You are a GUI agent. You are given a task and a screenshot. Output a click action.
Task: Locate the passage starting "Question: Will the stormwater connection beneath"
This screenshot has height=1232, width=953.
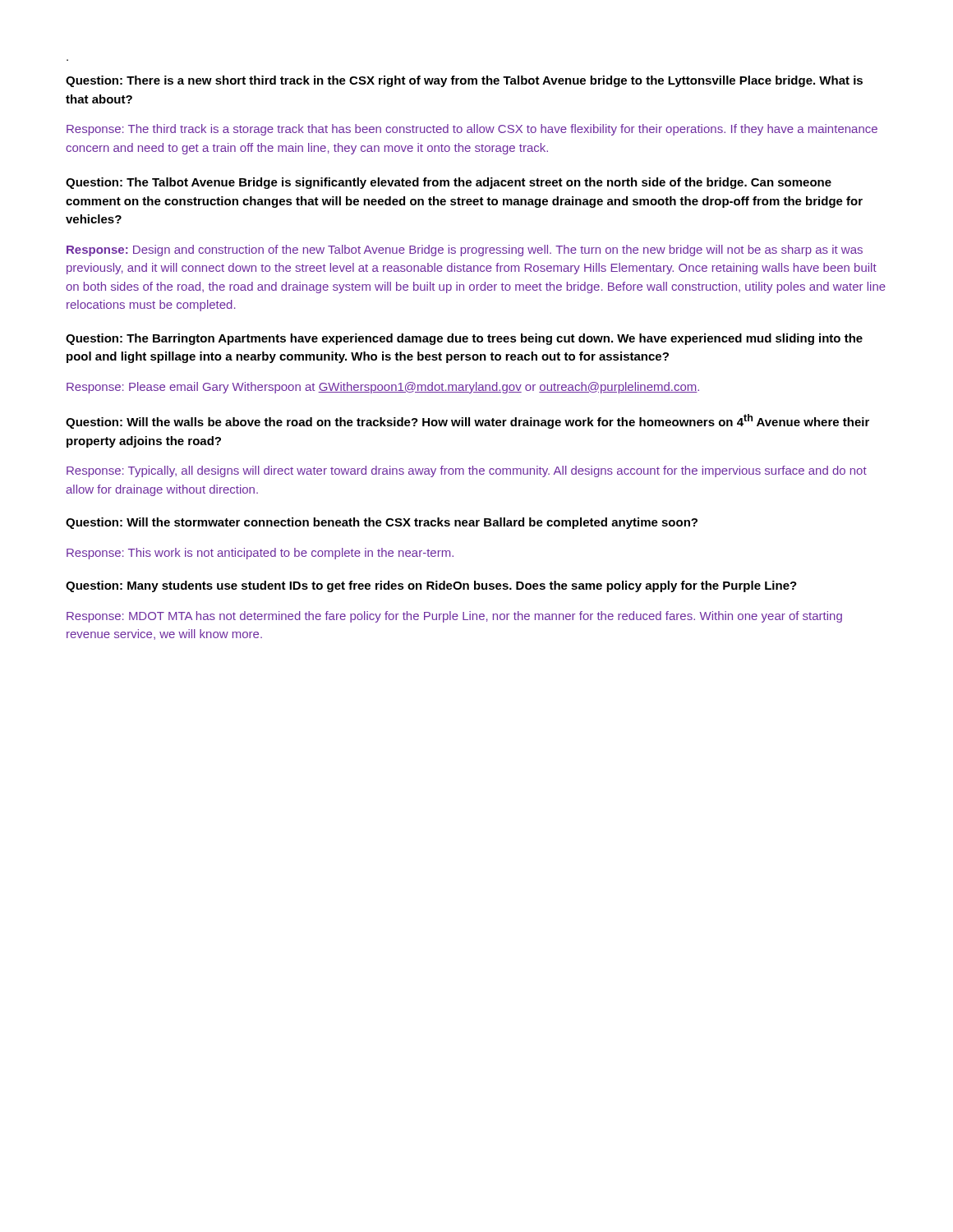[382, 522]
